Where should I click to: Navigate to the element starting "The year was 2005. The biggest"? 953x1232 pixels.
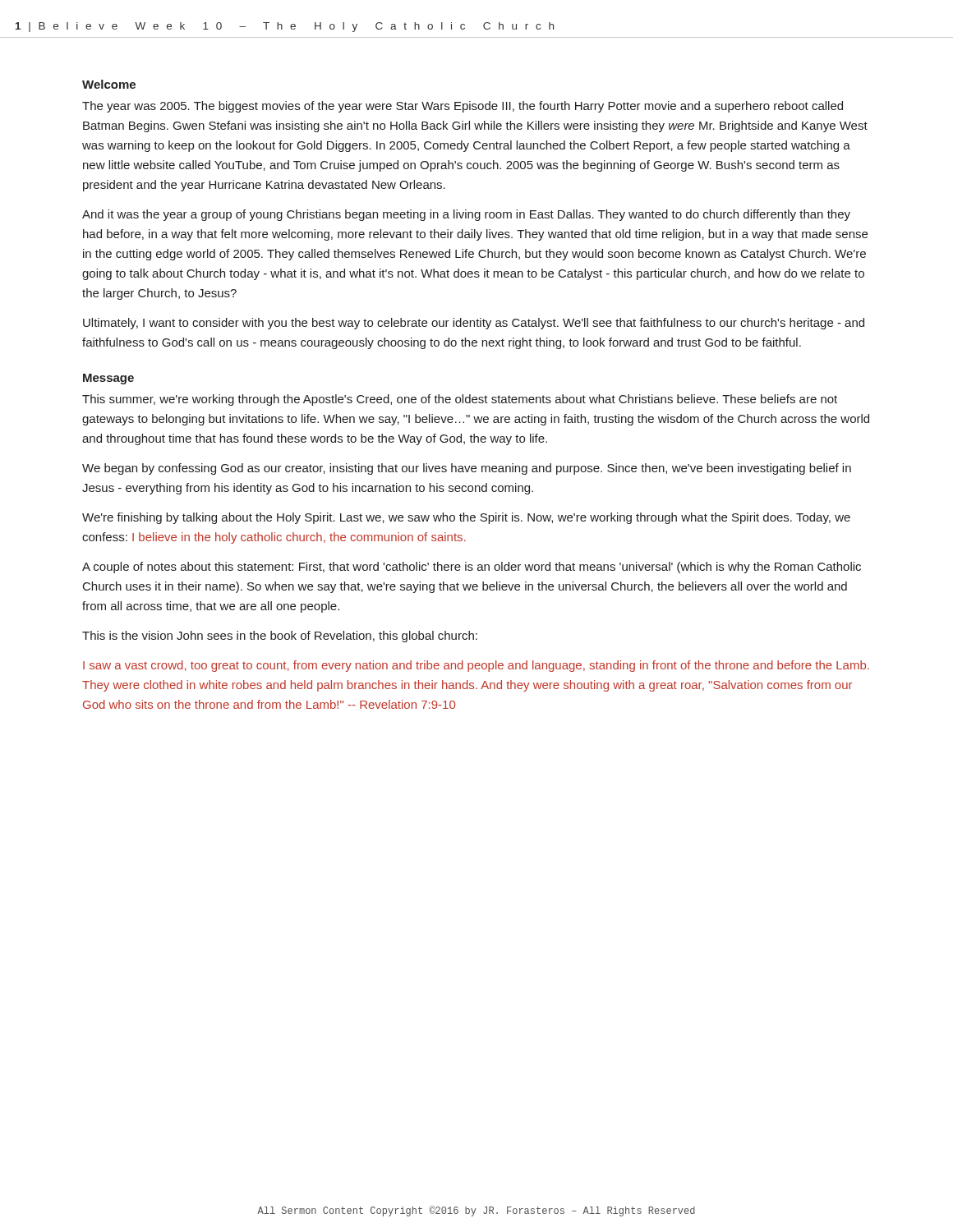(x=475, y=145)
